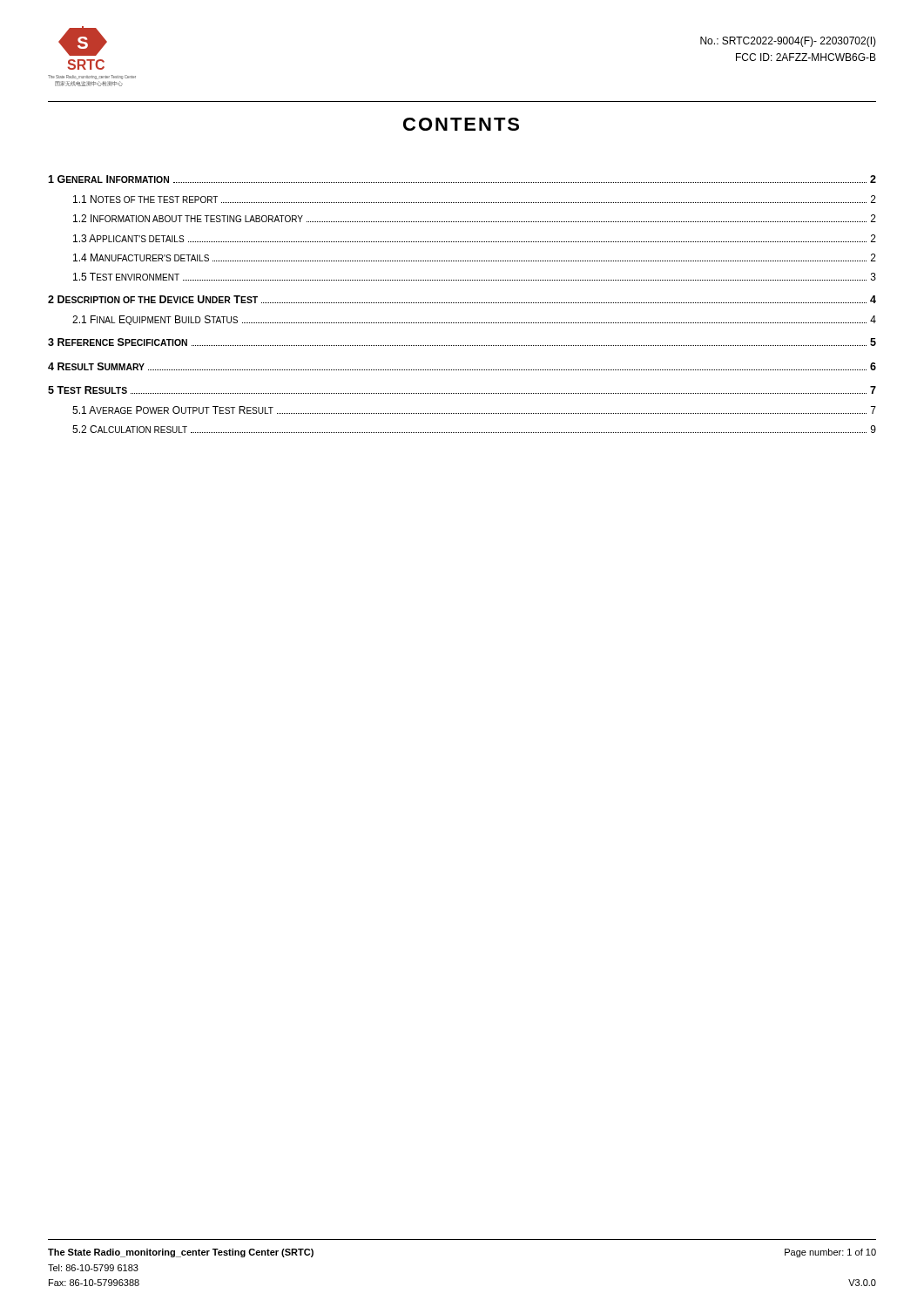Point to "5.2 CALCULATION RESULT 9"
Image resolution: width=924 pixels, height=1307 pixels.
(474, 430)
